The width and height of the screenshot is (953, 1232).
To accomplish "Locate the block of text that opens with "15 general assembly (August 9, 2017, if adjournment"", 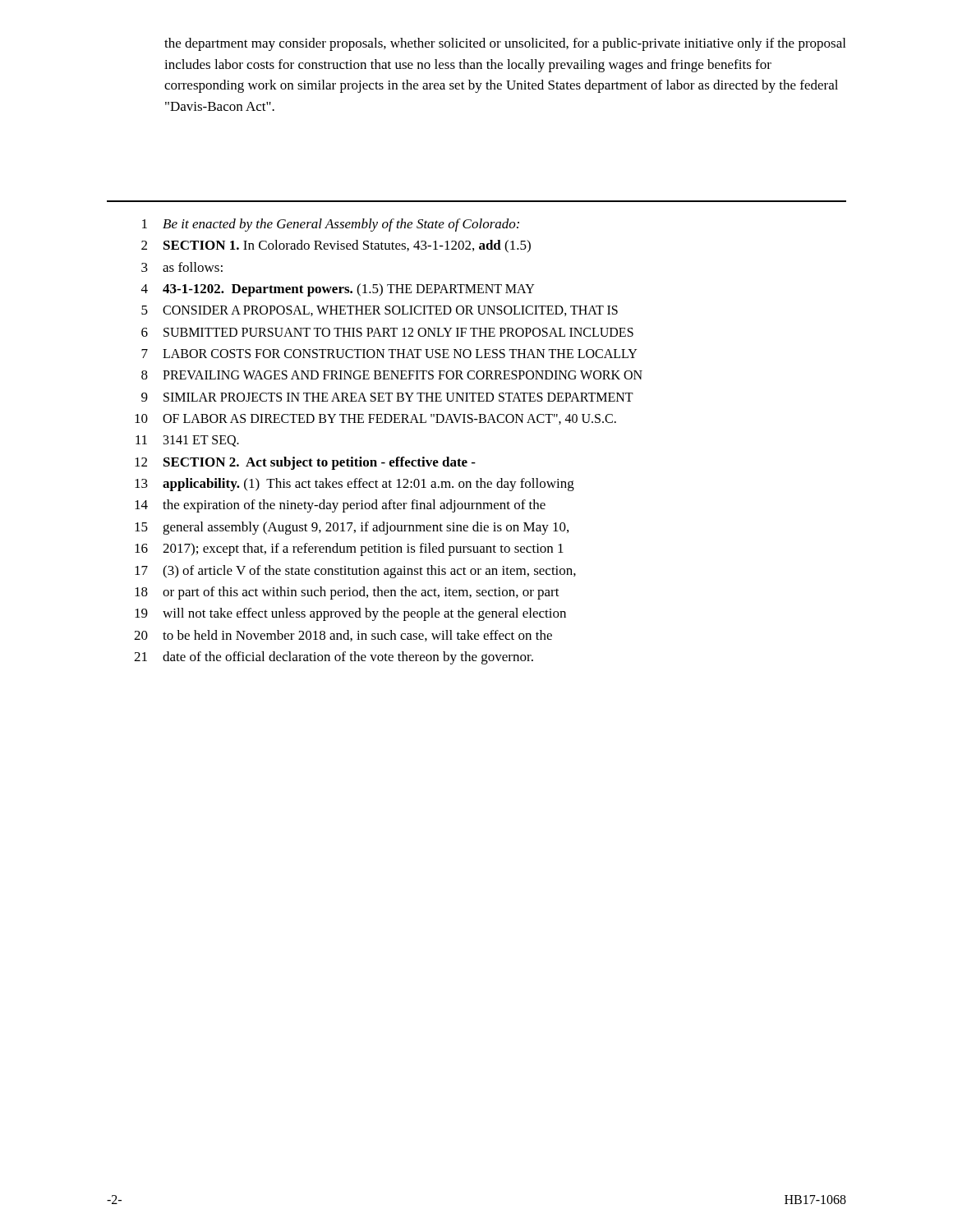I will click(x=476, y=527).
